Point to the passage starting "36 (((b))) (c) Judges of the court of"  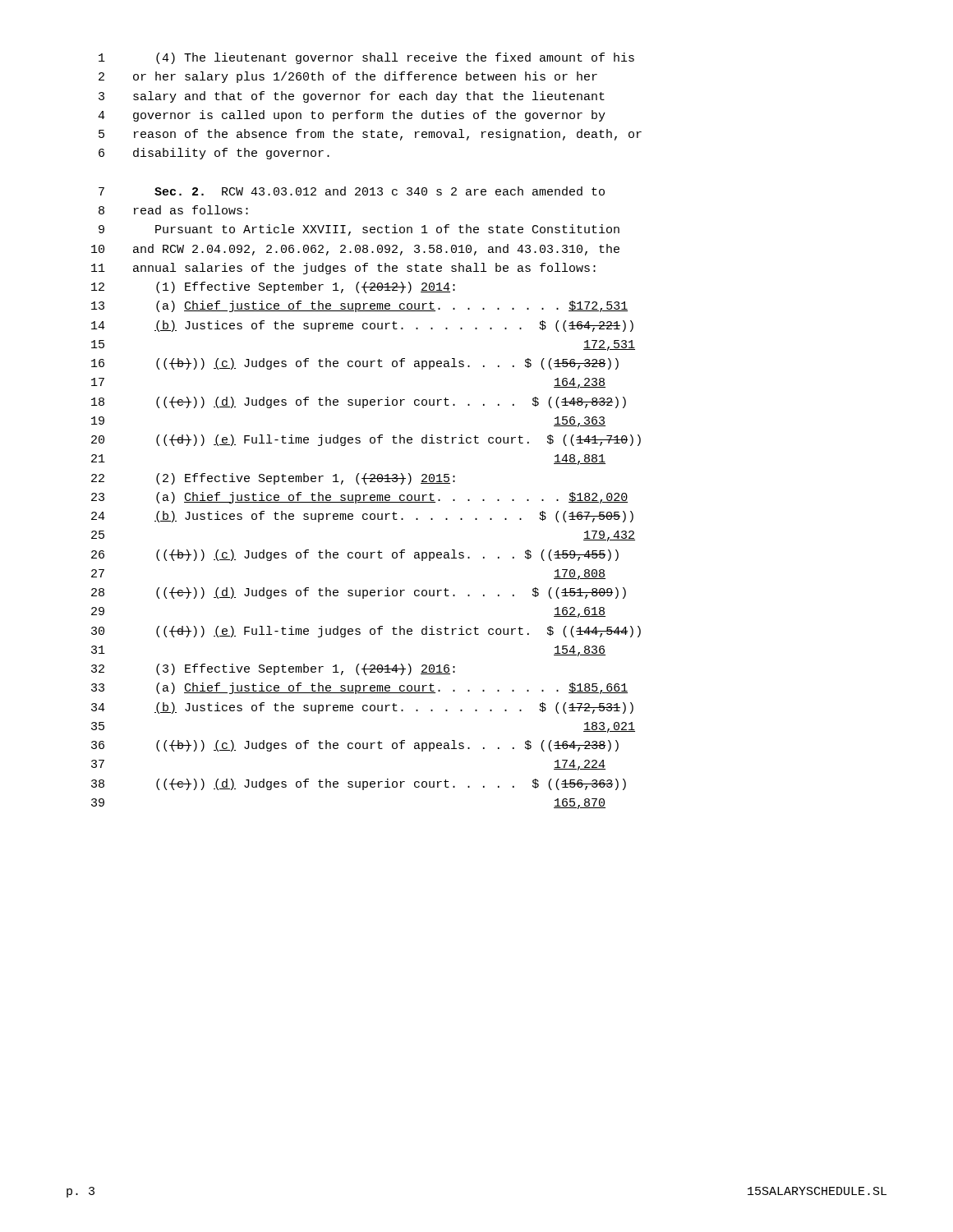tap(476, 756)
